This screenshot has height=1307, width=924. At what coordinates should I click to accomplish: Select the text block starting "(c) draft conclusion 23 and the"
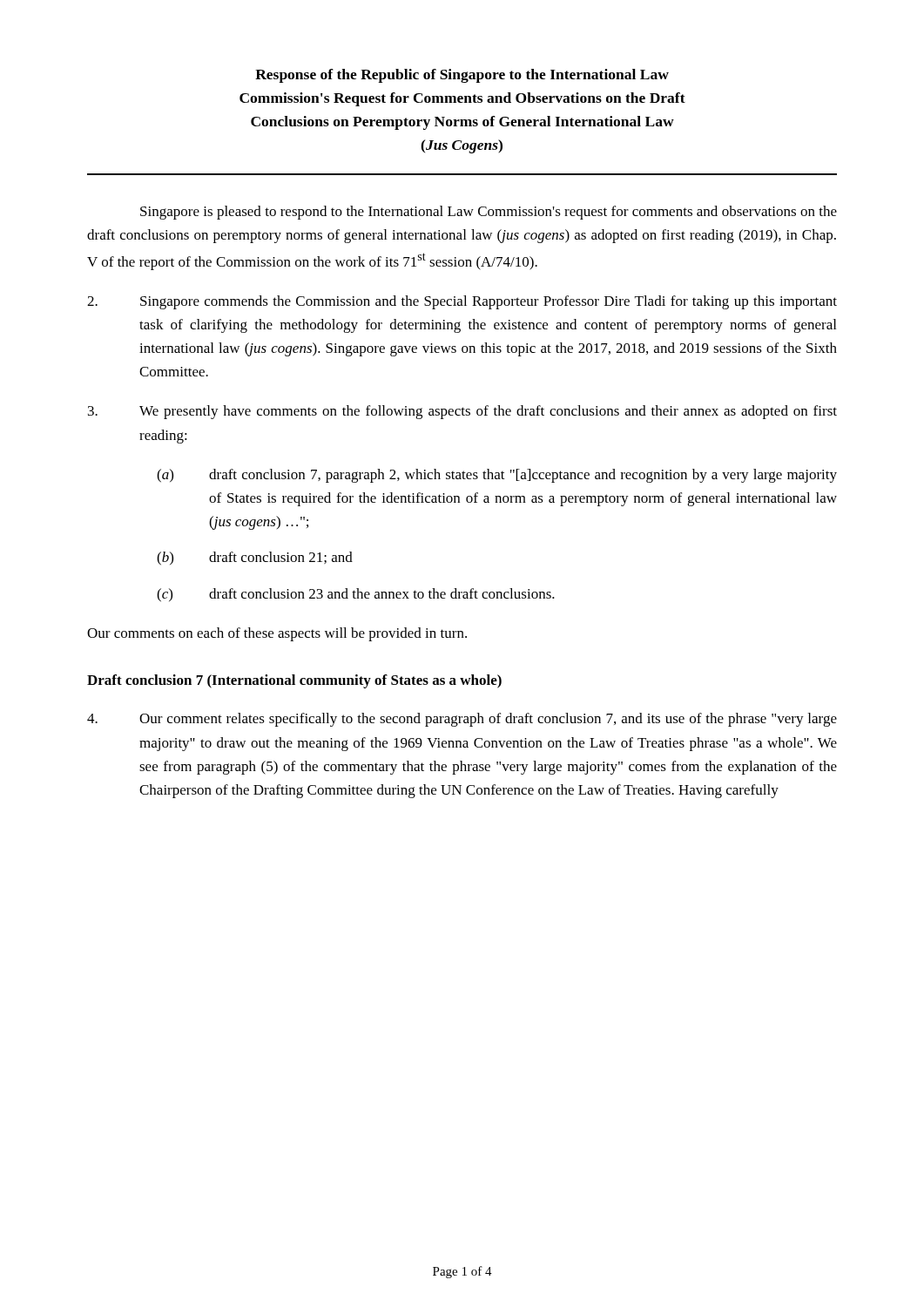click(497, 594)
